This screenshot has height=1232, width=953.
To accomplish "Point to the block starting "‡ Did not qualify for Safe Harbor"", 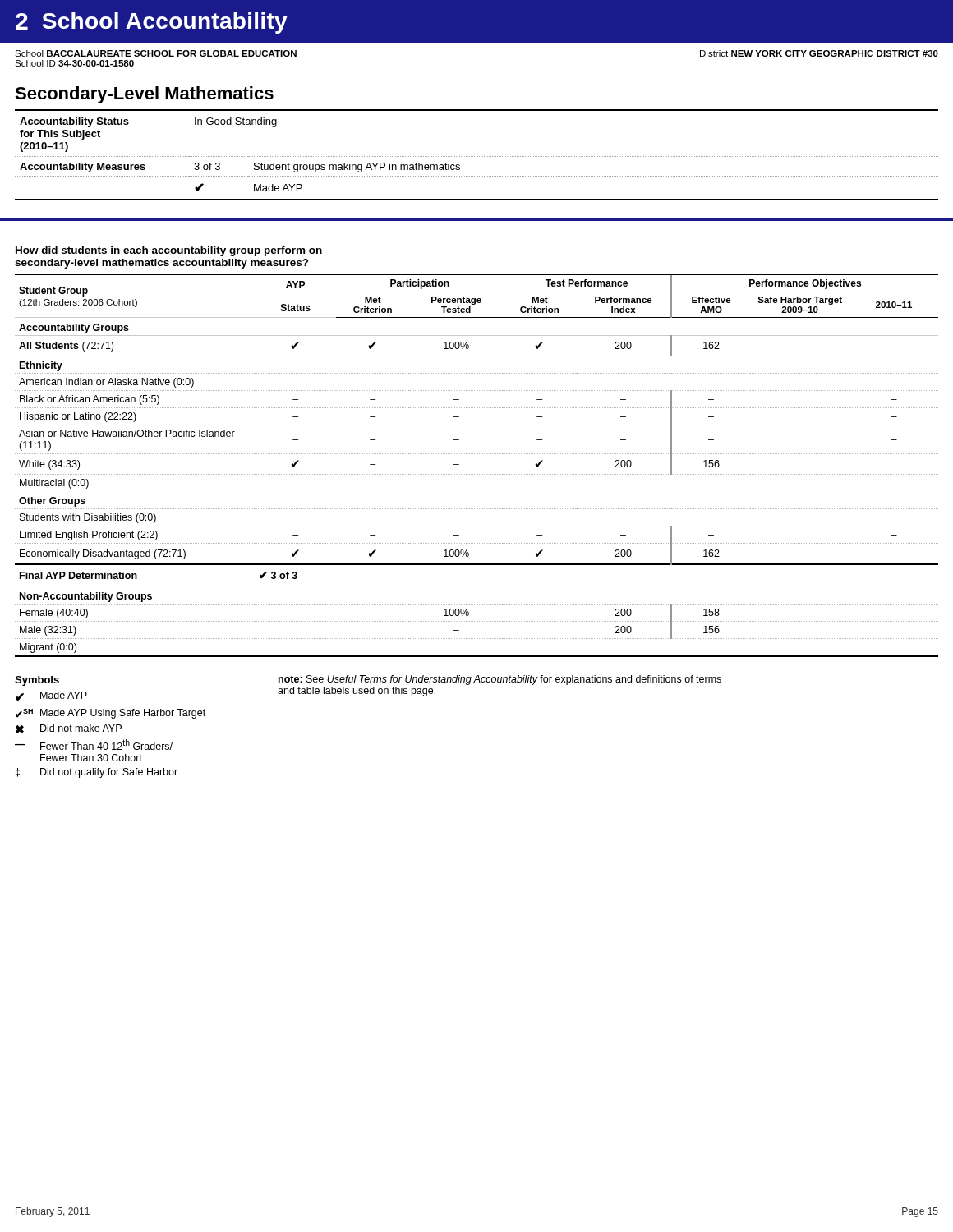I will click(x=96, y=772).
